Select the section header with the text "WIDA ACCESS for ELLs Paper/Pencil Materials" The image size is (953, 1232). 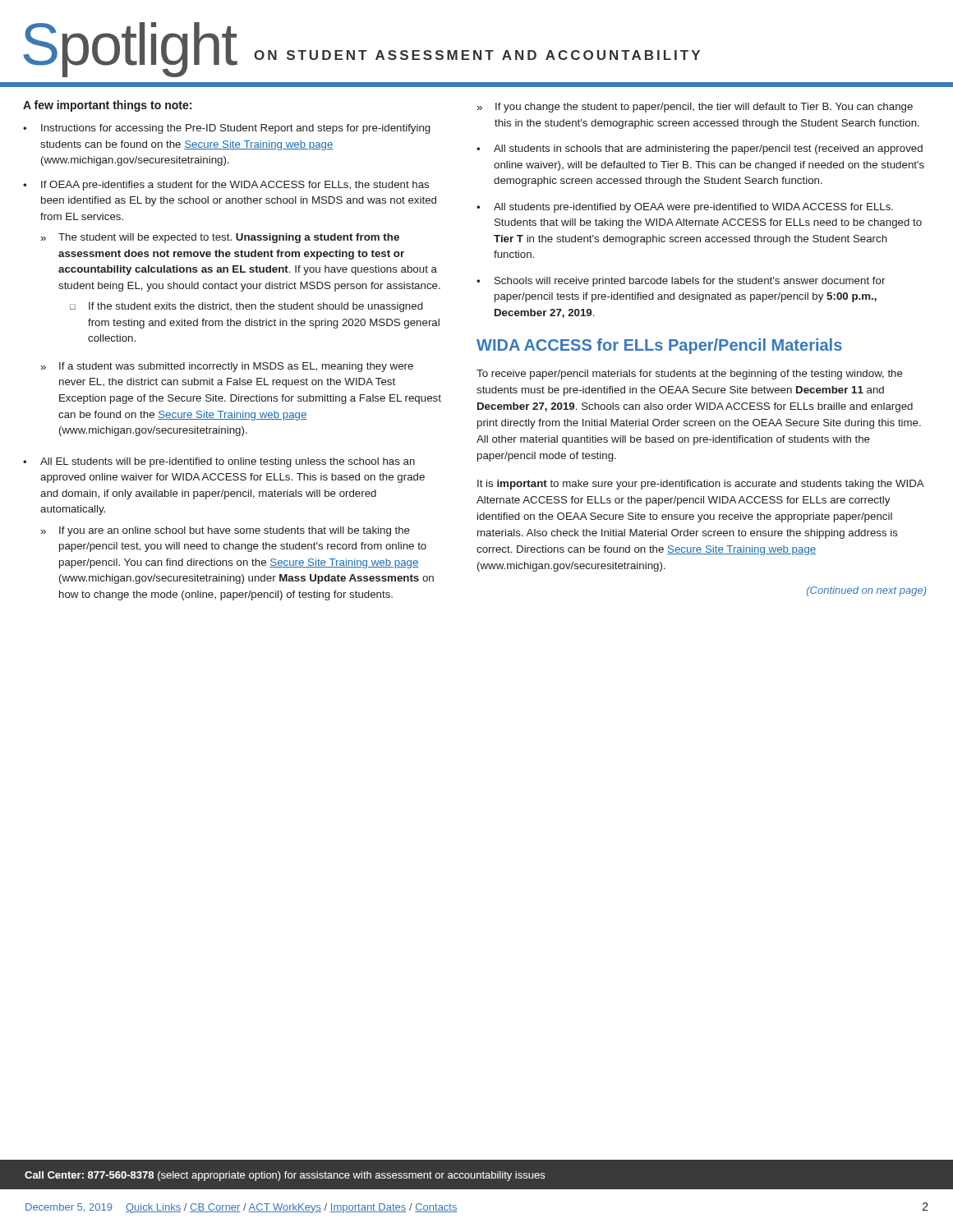click(659, 345)
